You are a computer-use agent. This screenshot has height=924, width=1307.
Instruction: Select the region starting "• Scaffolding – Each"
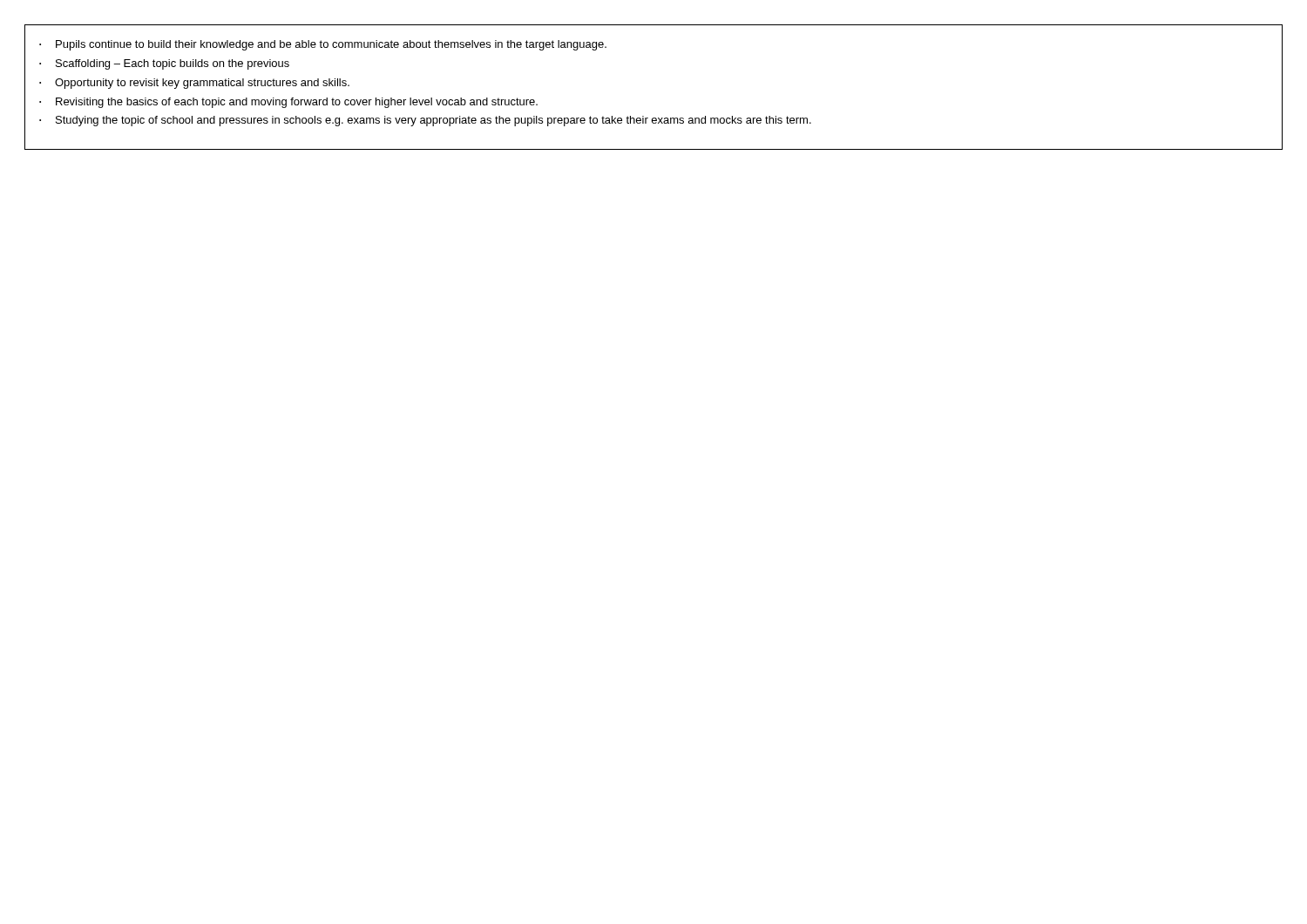pyautogui.click(x=164, y=64)
